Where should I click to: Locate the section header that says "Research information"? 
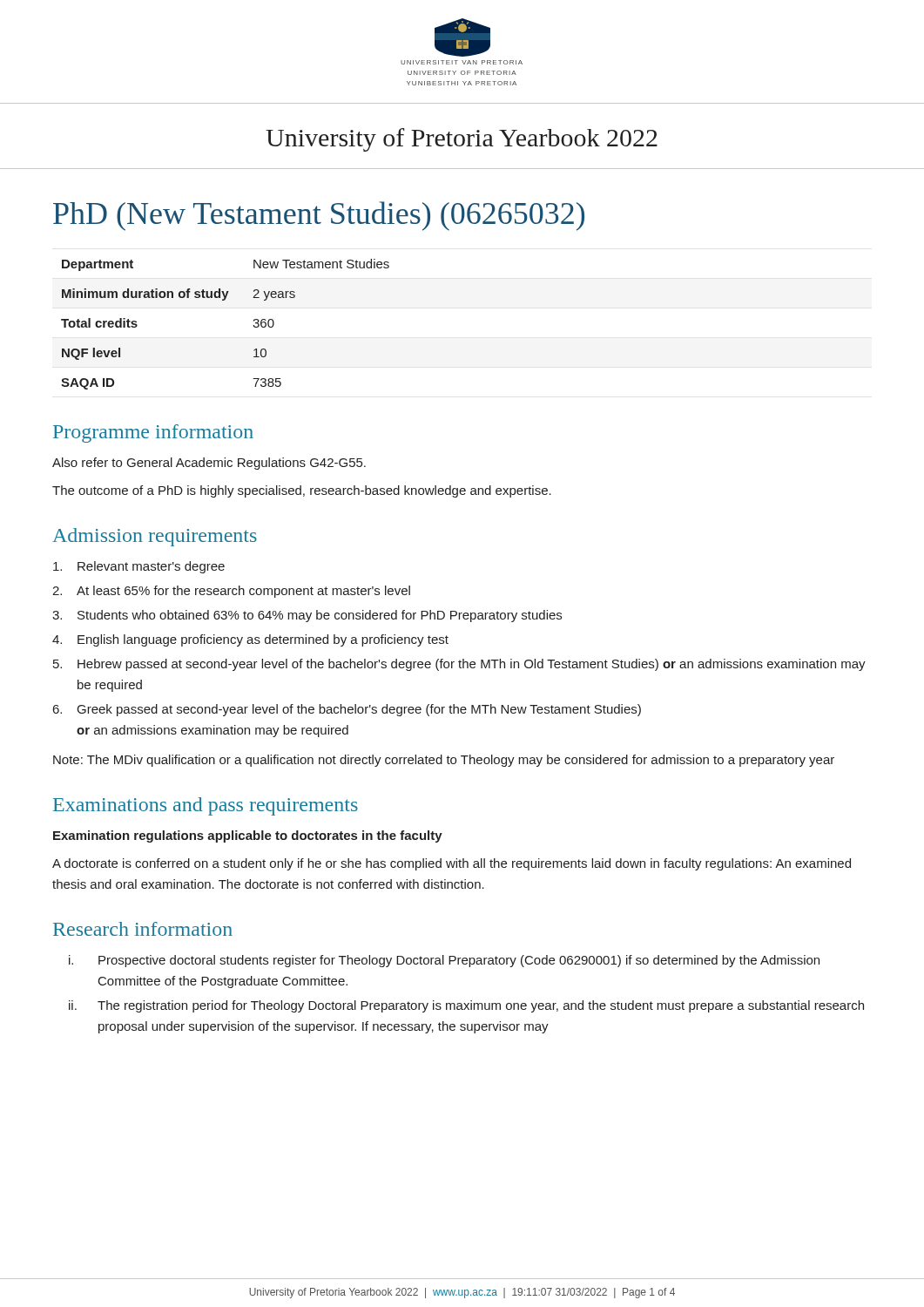tap(143, 929)
